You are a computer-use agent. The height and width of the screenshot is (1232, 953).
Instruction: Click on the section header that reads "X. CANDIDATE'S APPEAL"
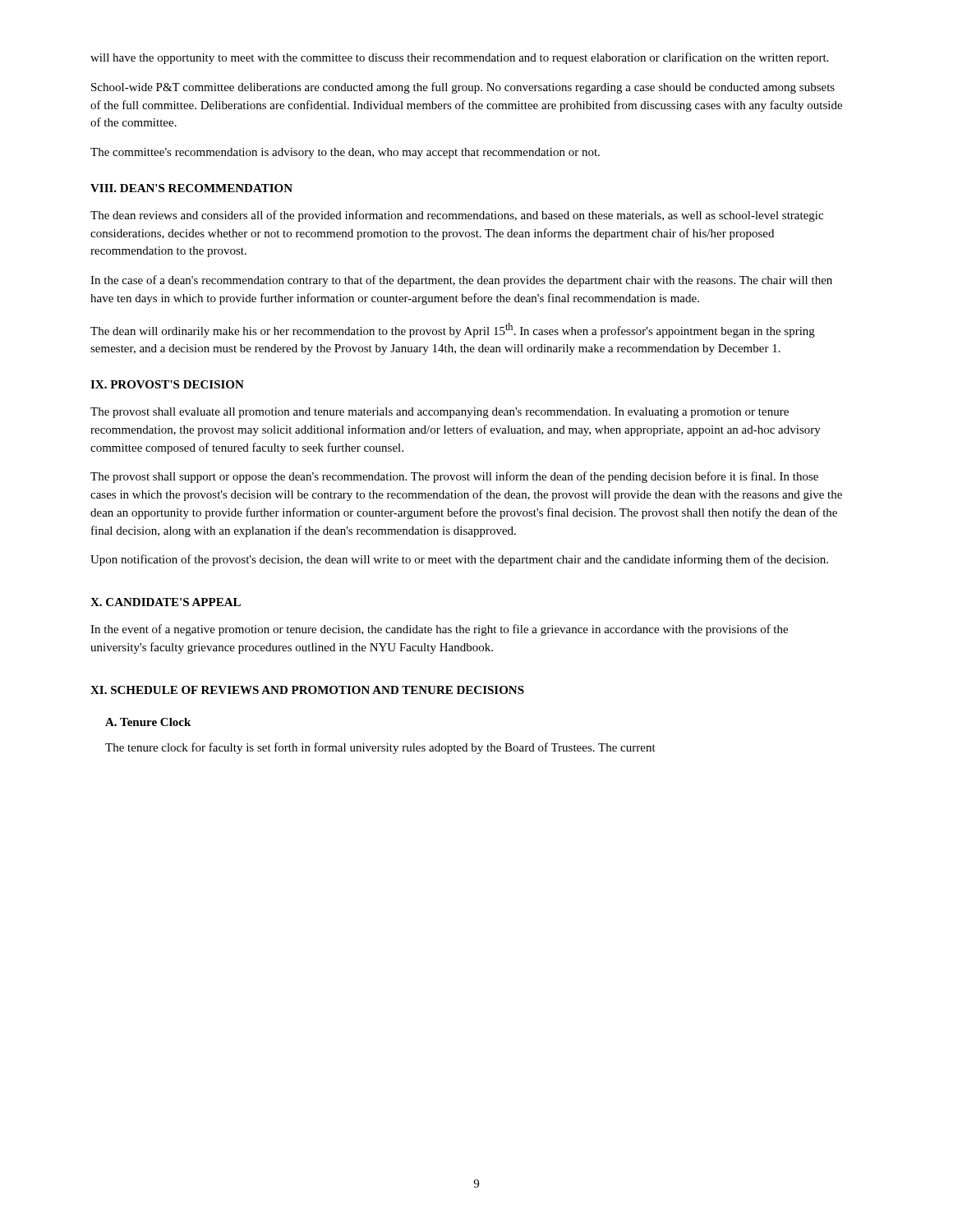[x=166, y=602]
